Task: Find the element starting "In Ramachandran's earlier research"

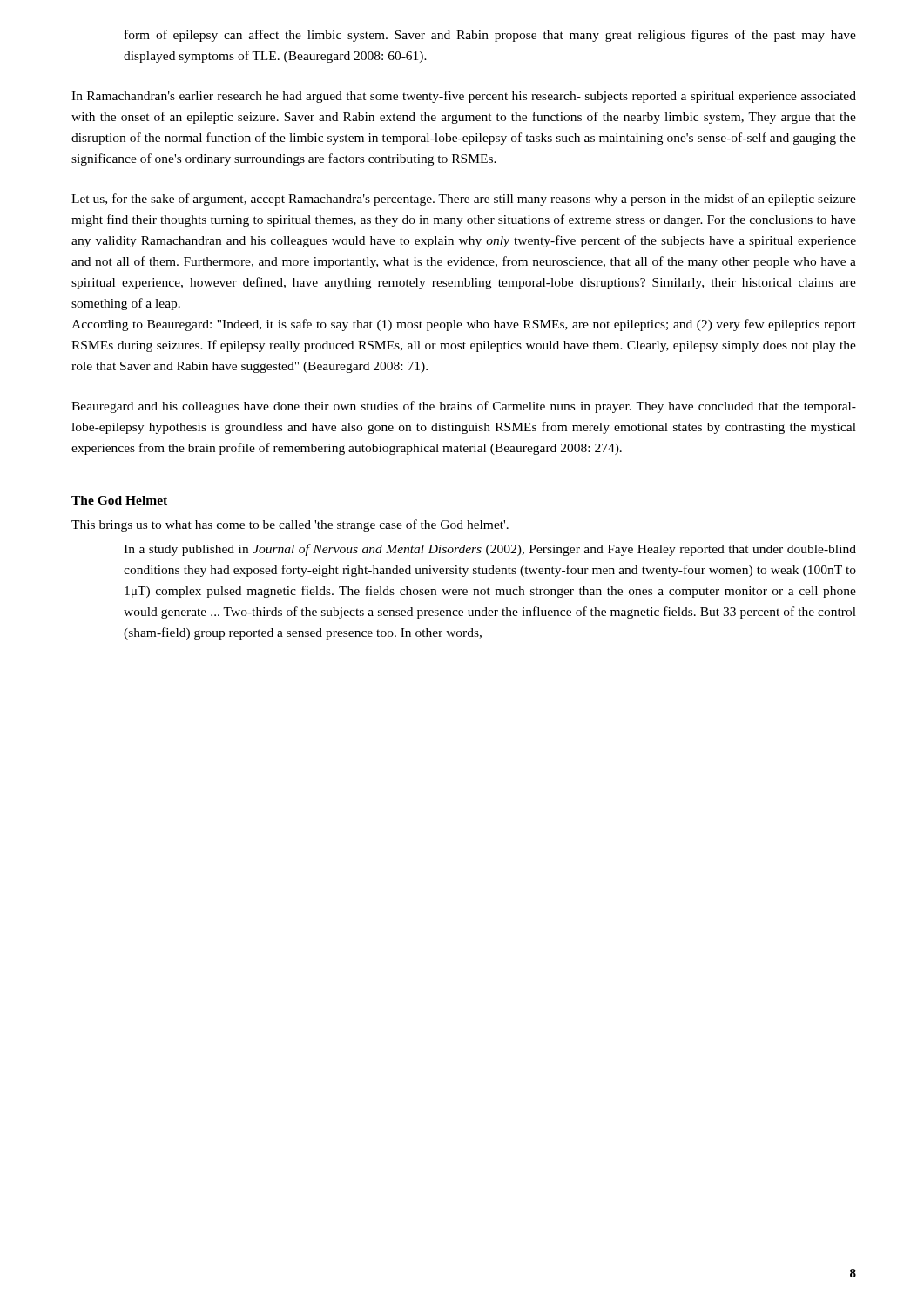Action: tap(464, 127)
